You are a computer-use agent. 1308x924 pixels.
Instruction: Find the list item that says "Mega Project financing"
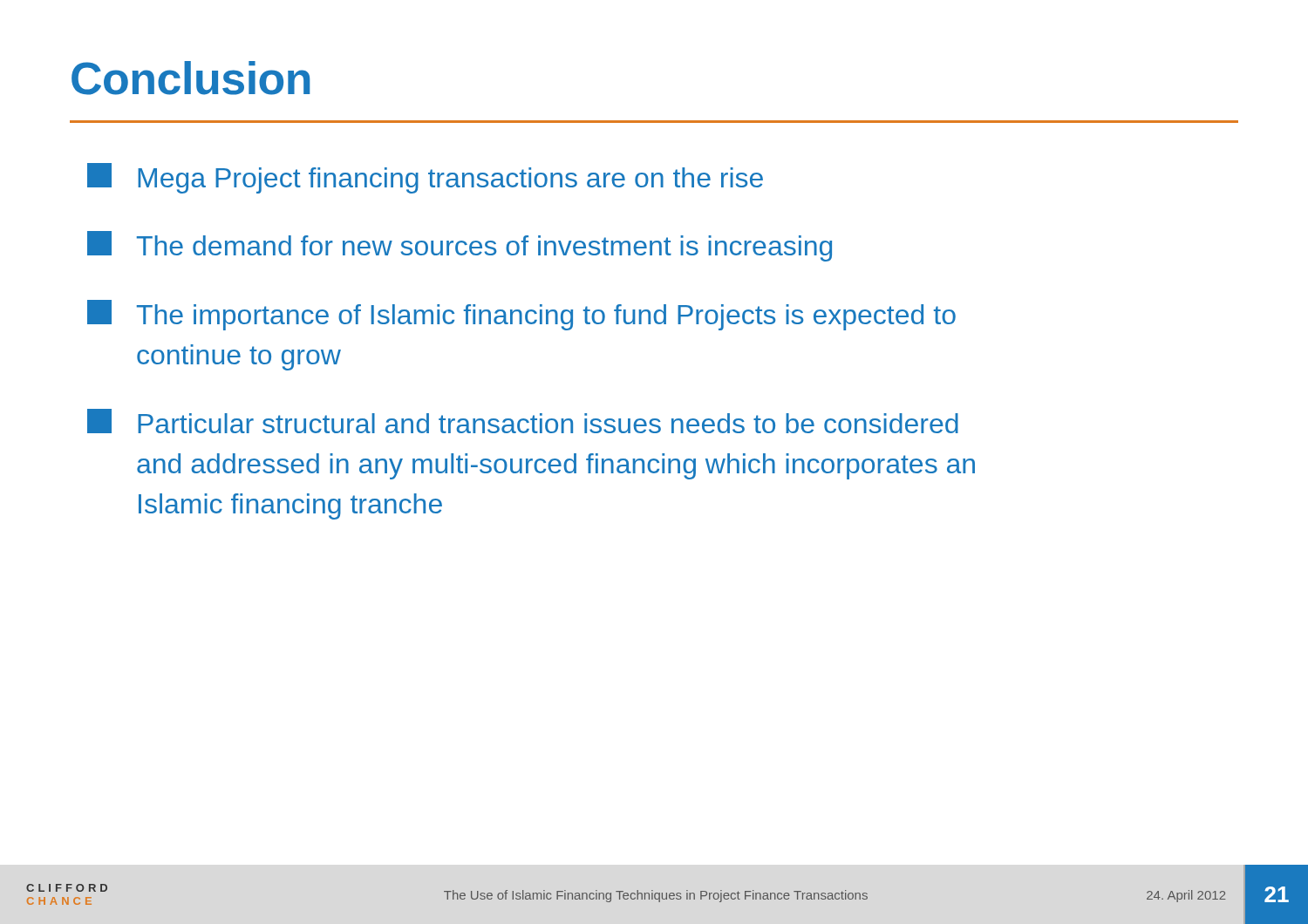click(x=426, y=178)
